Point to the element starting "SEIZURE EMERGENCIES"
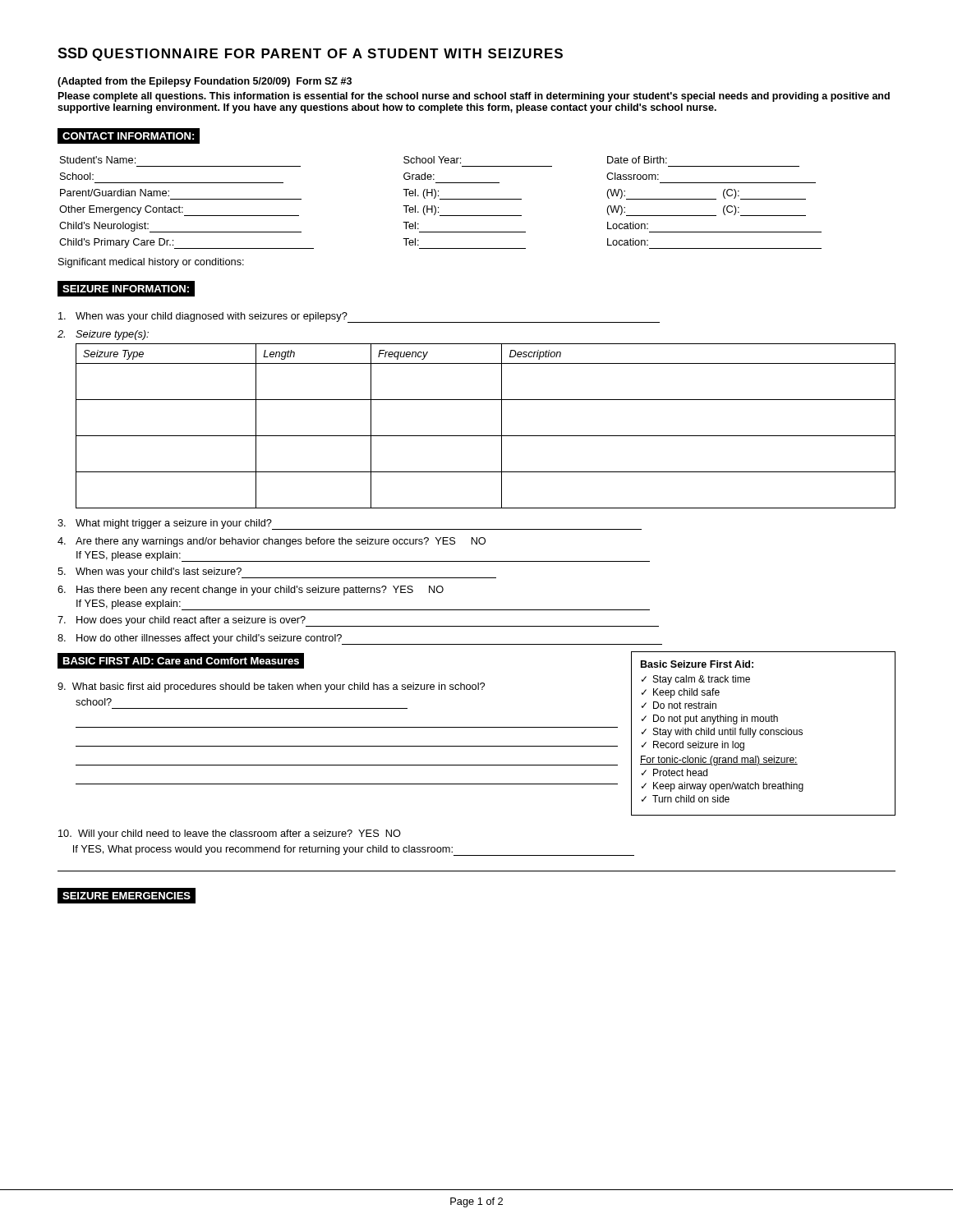 tap(127, 896)
